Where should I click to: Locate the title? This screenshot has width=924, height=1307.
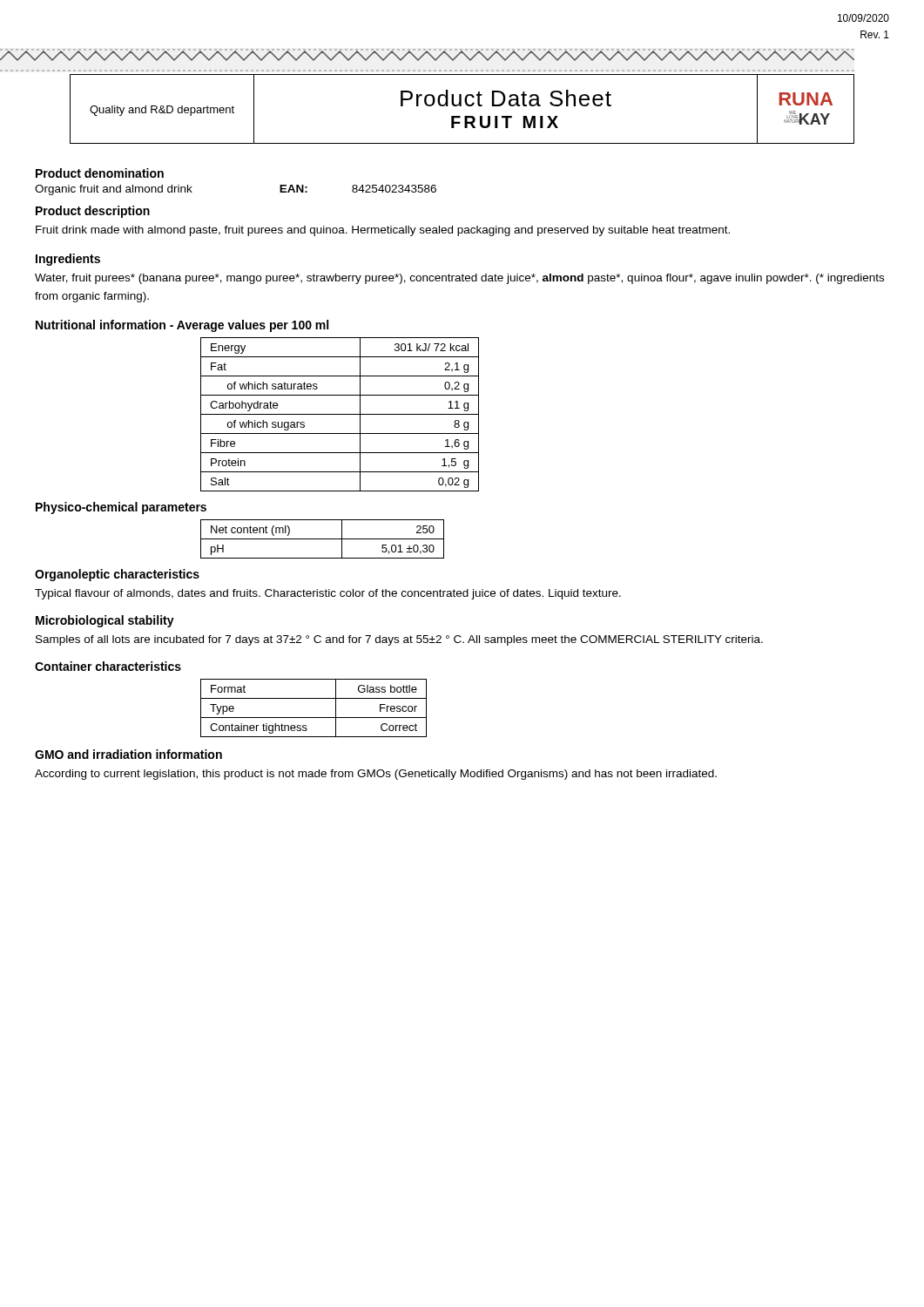[506, 109]
